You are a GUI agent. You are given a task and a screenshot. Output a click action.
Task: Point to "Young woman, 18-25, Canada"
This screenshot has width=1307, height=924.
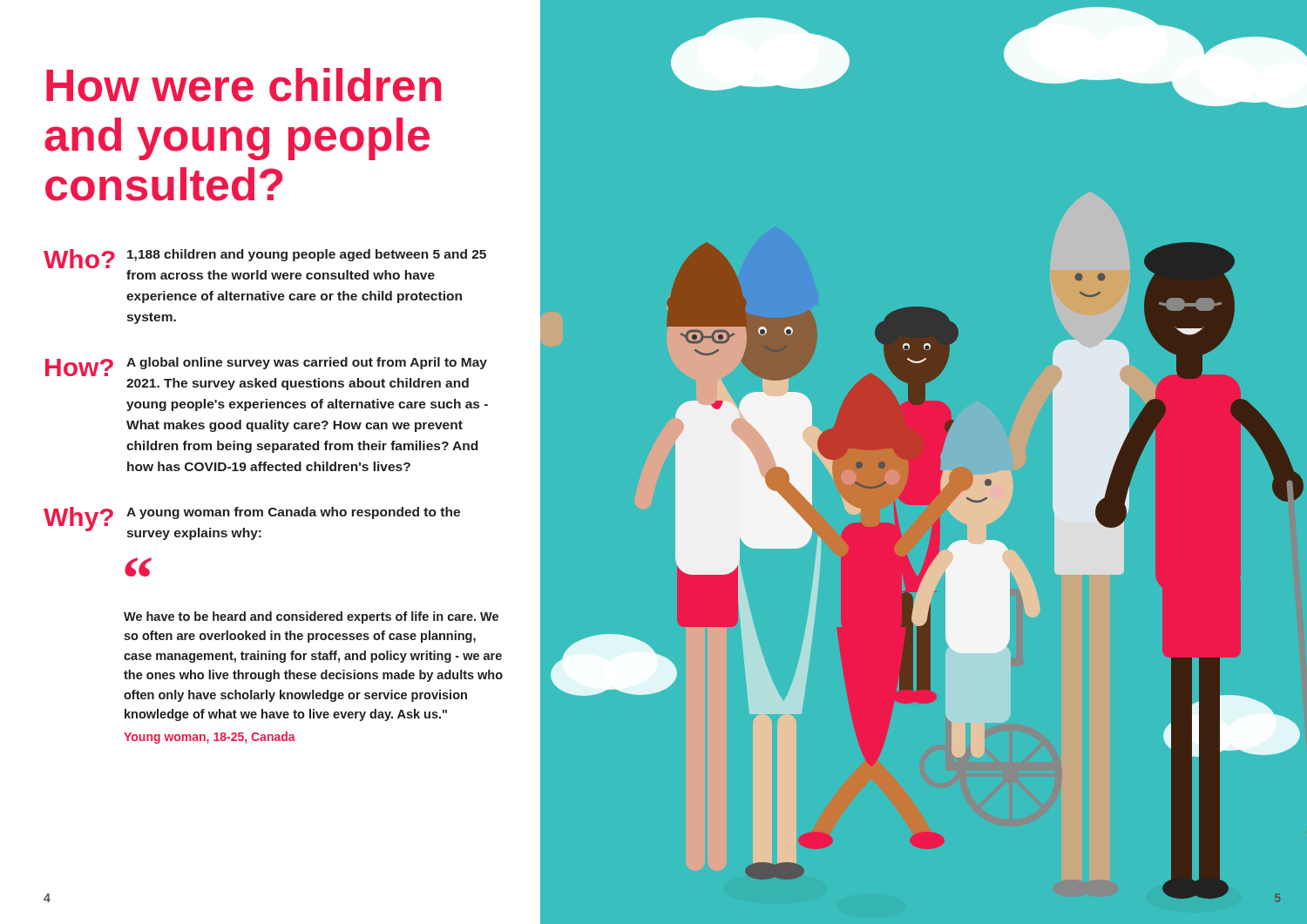(x=210, y=738)
